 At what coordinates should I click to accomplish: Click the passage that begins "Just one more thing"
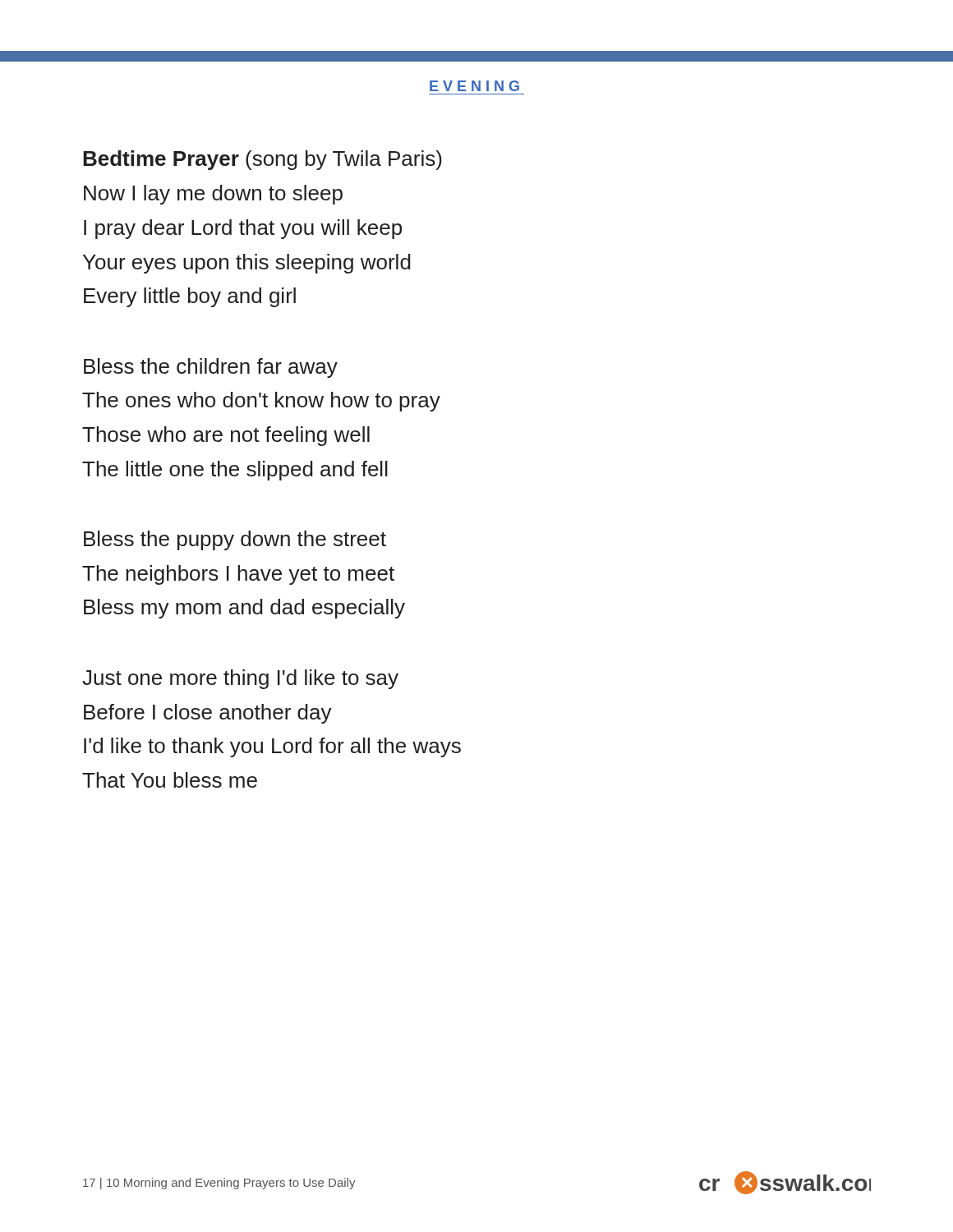(x=240, y=679)
